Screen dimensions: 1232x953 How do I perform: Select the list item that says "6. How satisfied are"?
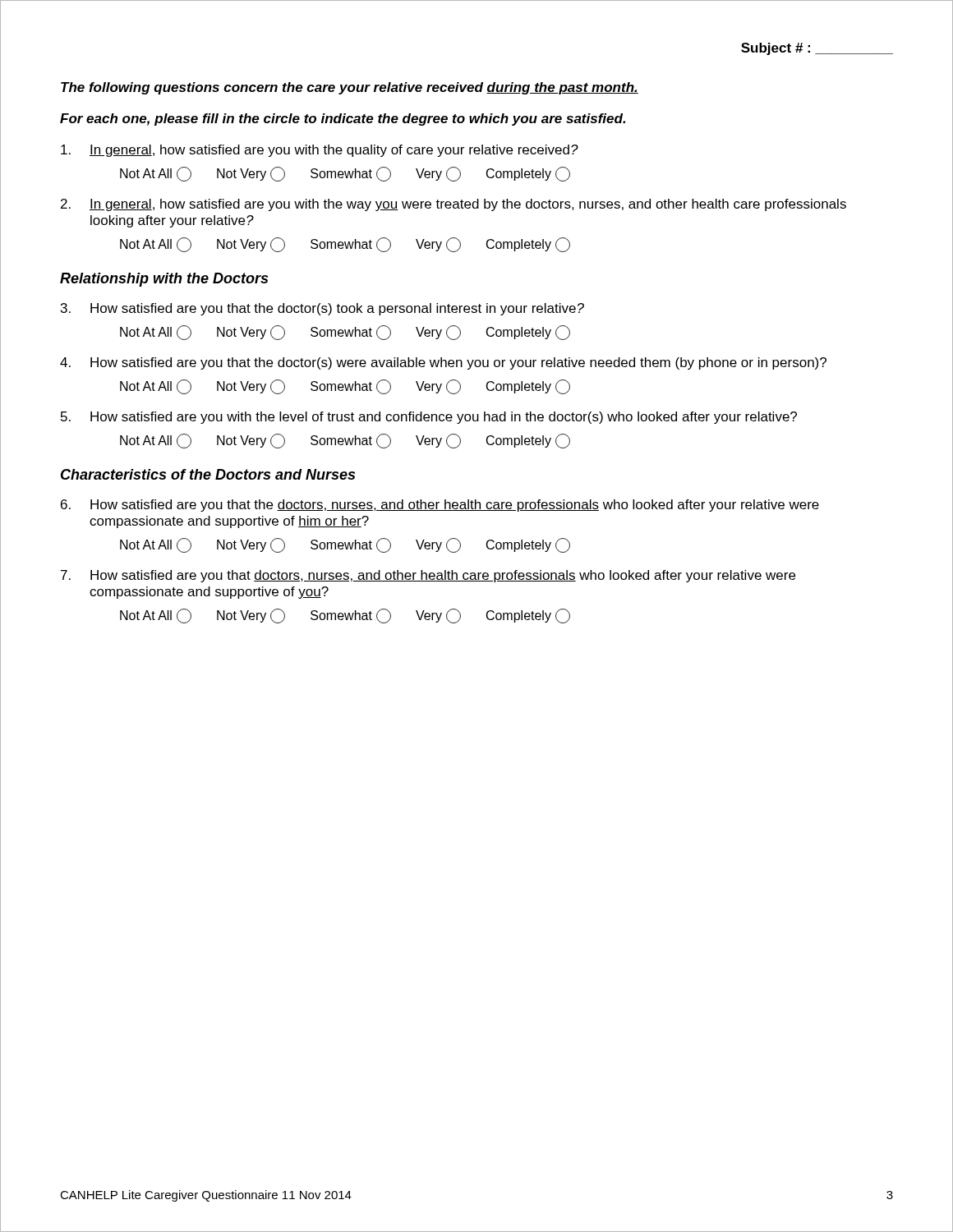click(440, 506)
